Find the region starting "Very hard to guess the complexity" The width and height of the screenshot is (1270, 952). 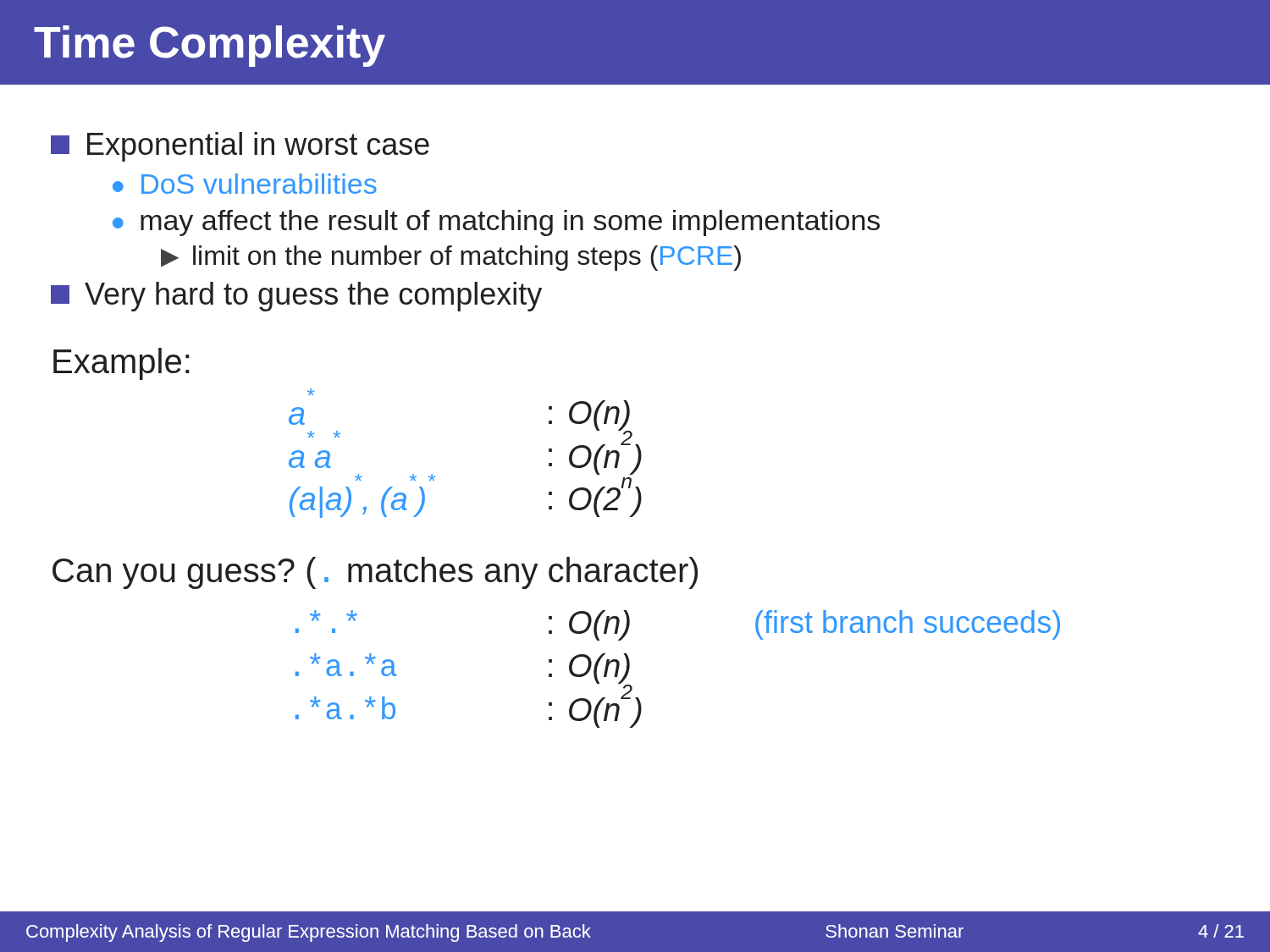tap(296, 295)
